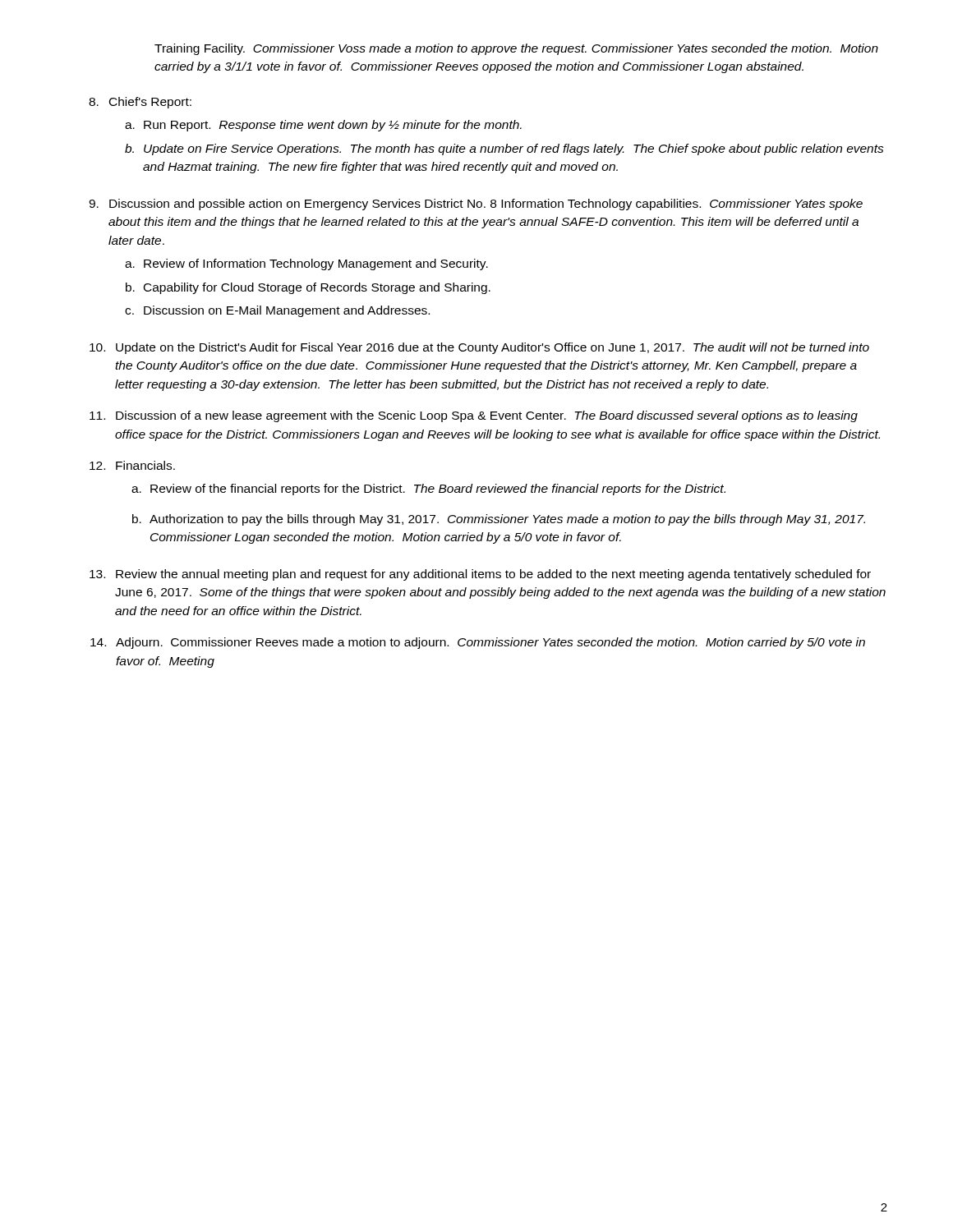Find the list item that reads "12. Financials. a."
Screen dimensions: 1232x953
pyautogui.click(x=488, y=504)
